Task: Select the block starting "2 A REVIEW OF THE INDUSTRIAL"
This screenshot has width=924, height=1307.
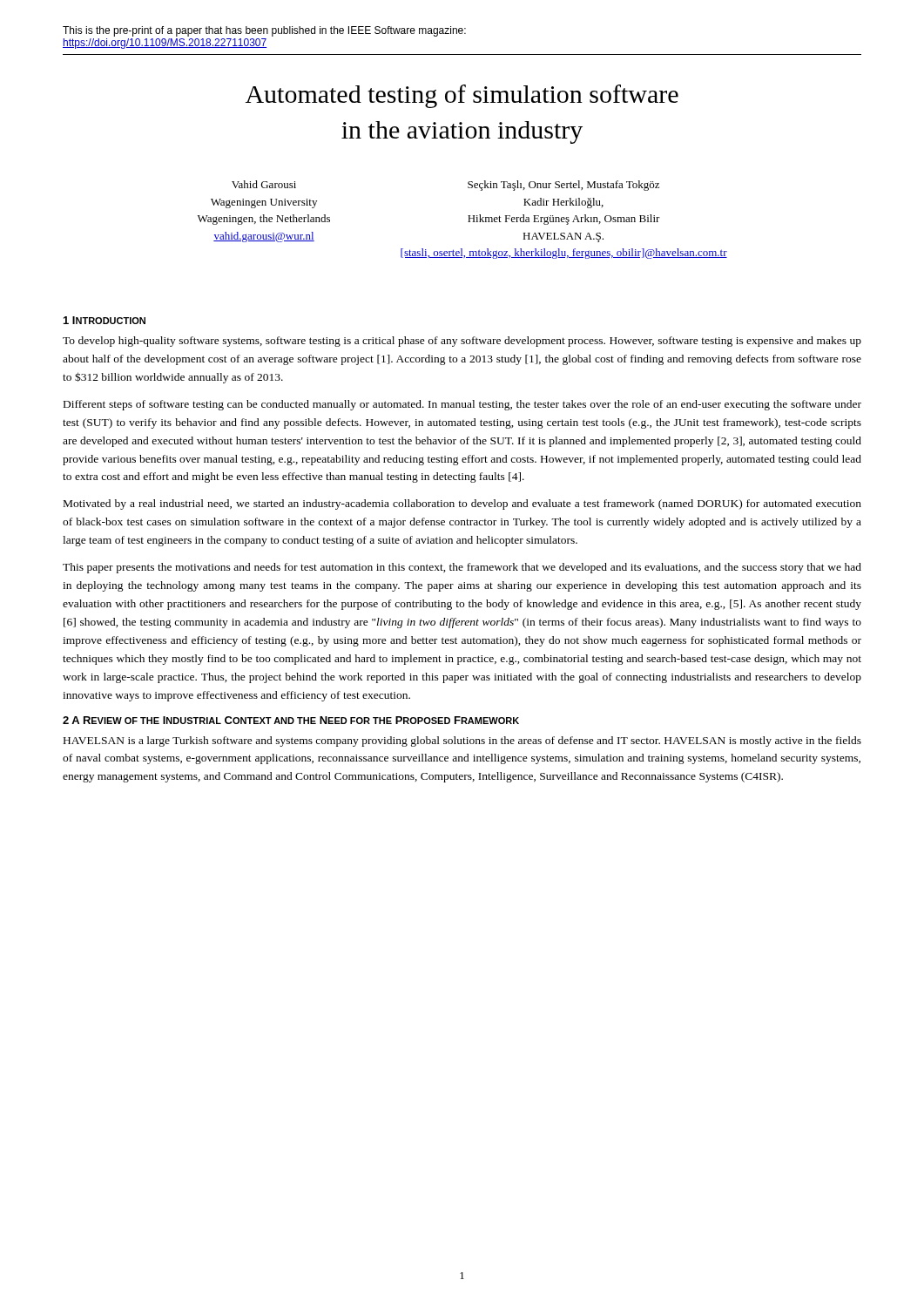Action: (x=291, y=720)
